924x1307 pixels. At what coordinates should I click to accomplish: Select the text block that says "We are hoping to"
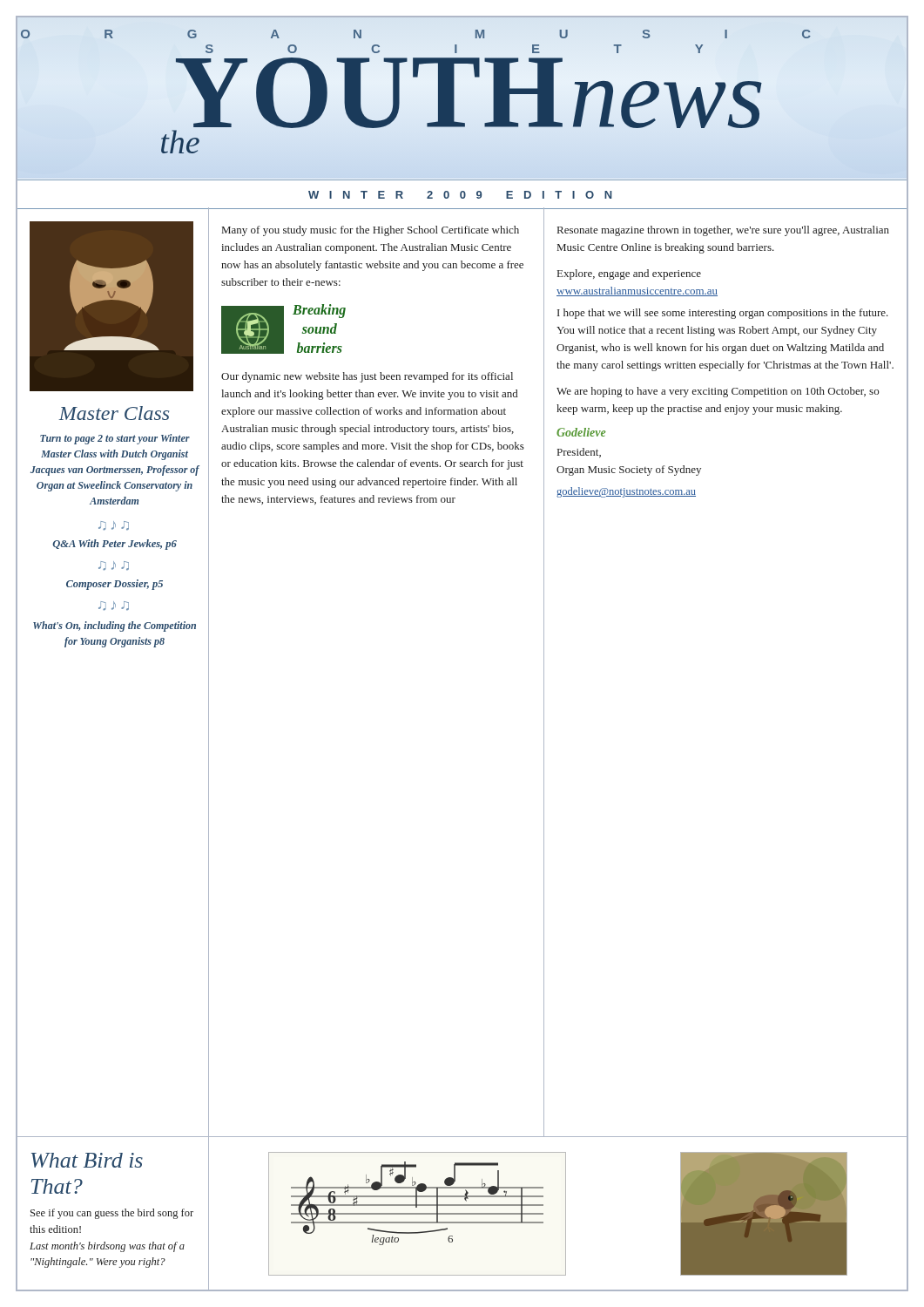(x=725, y=400)
